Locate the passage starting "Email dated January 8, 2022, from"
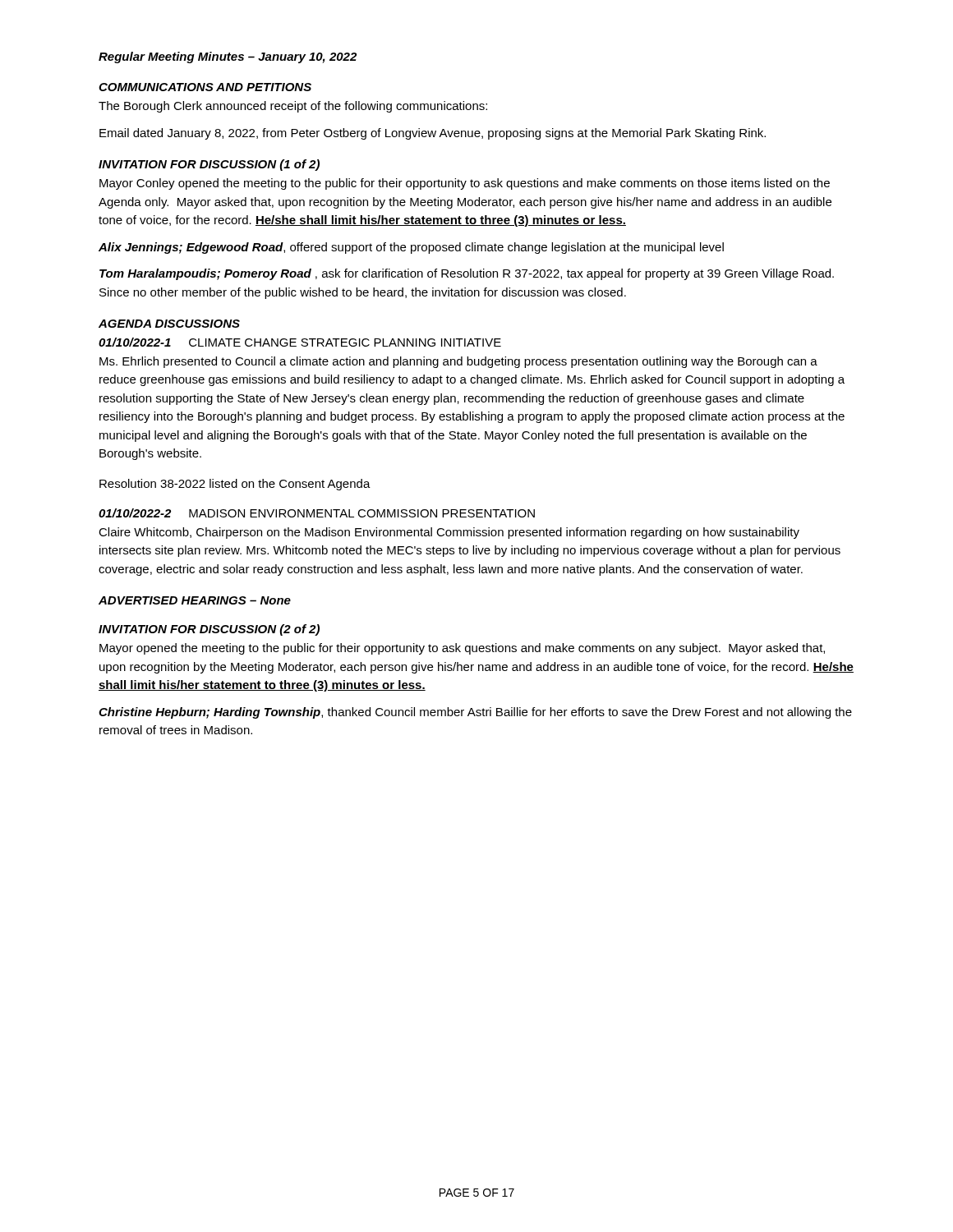The image size is (953, 1232). pyautogui.click(x=433, y=132)
